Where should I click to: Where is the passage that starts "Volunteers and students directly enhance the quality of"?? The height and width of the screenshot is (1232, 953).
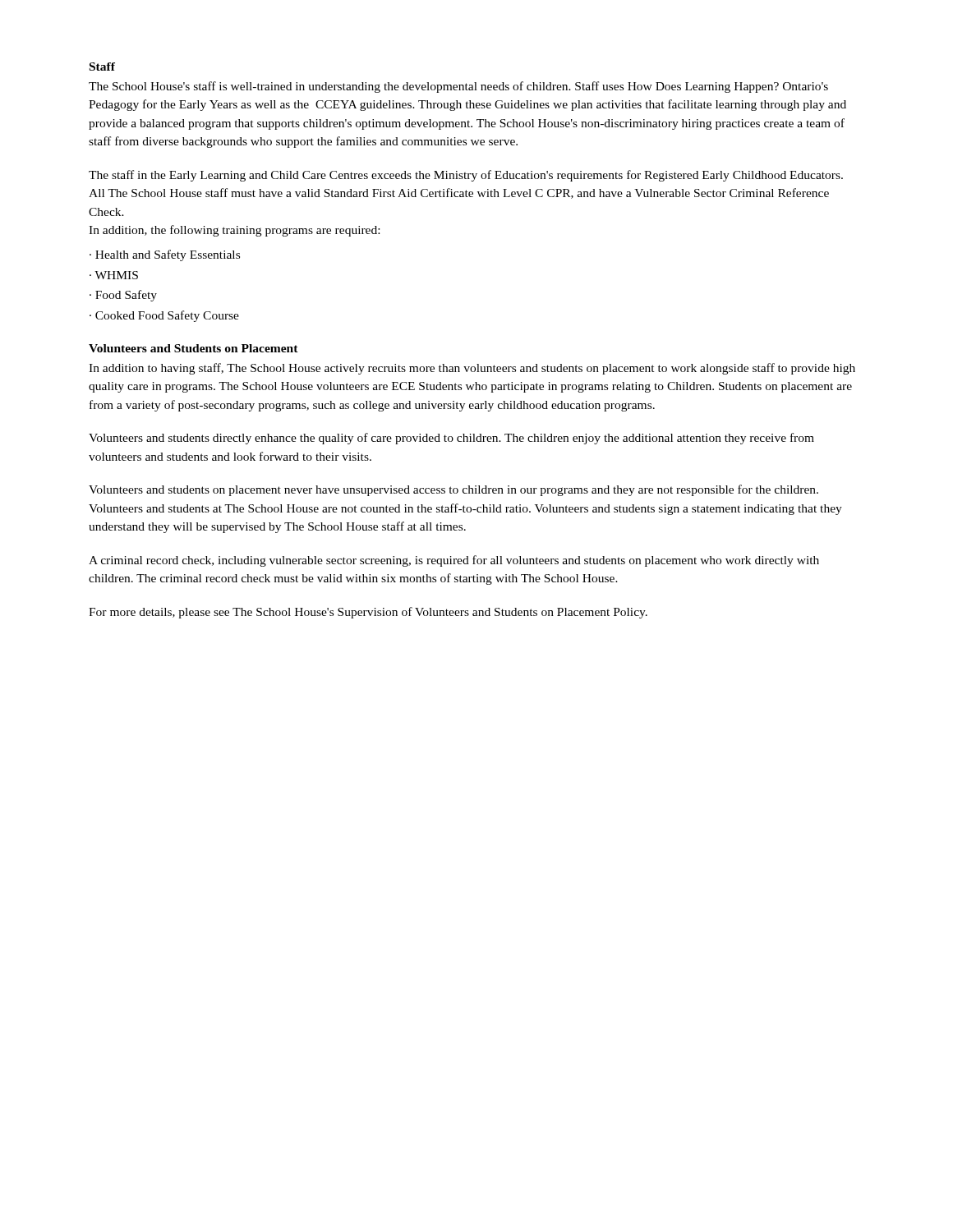pos(451,447)
